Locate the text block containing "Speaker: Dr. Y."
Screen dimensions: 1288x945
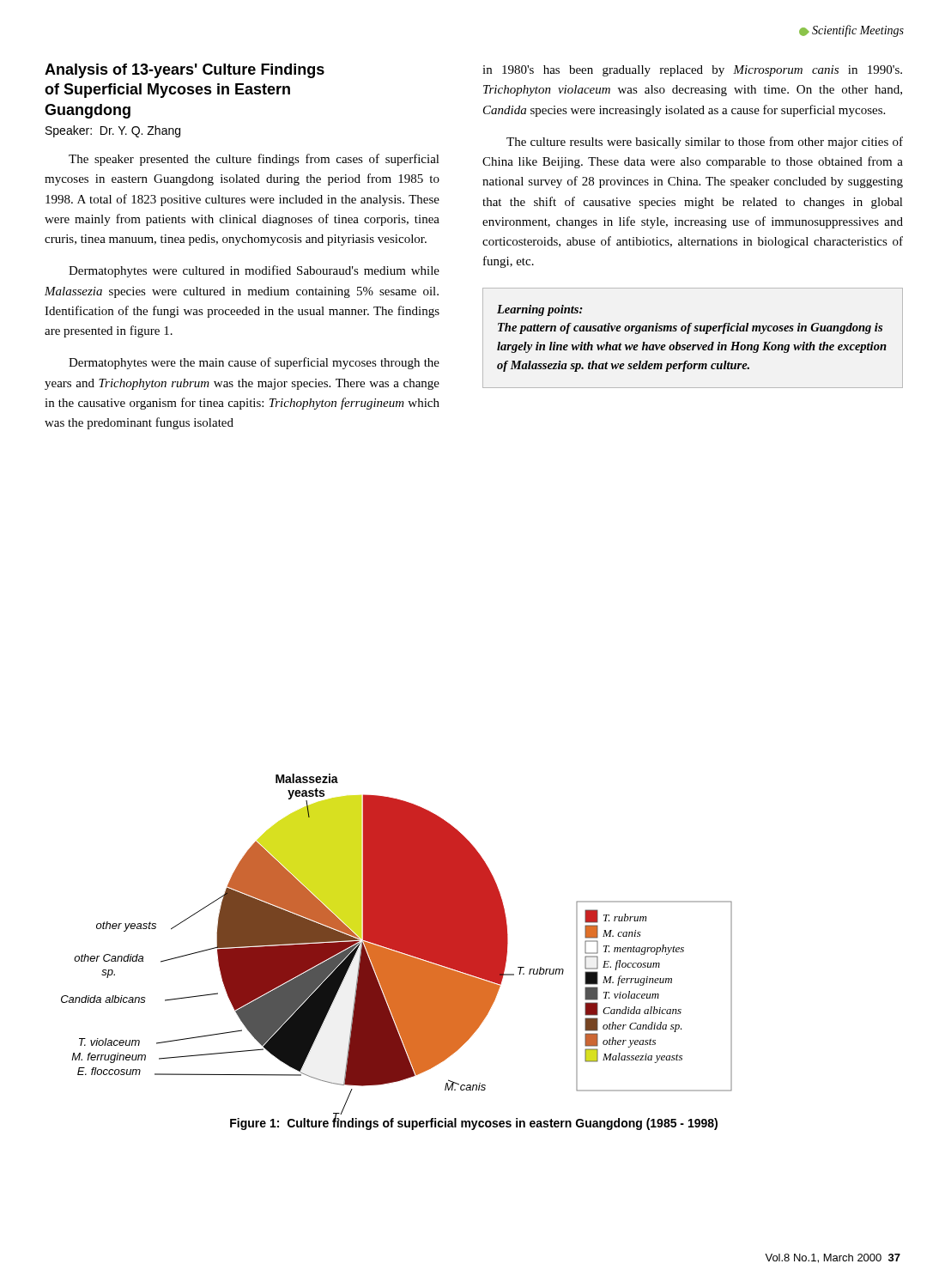point(113,131)
